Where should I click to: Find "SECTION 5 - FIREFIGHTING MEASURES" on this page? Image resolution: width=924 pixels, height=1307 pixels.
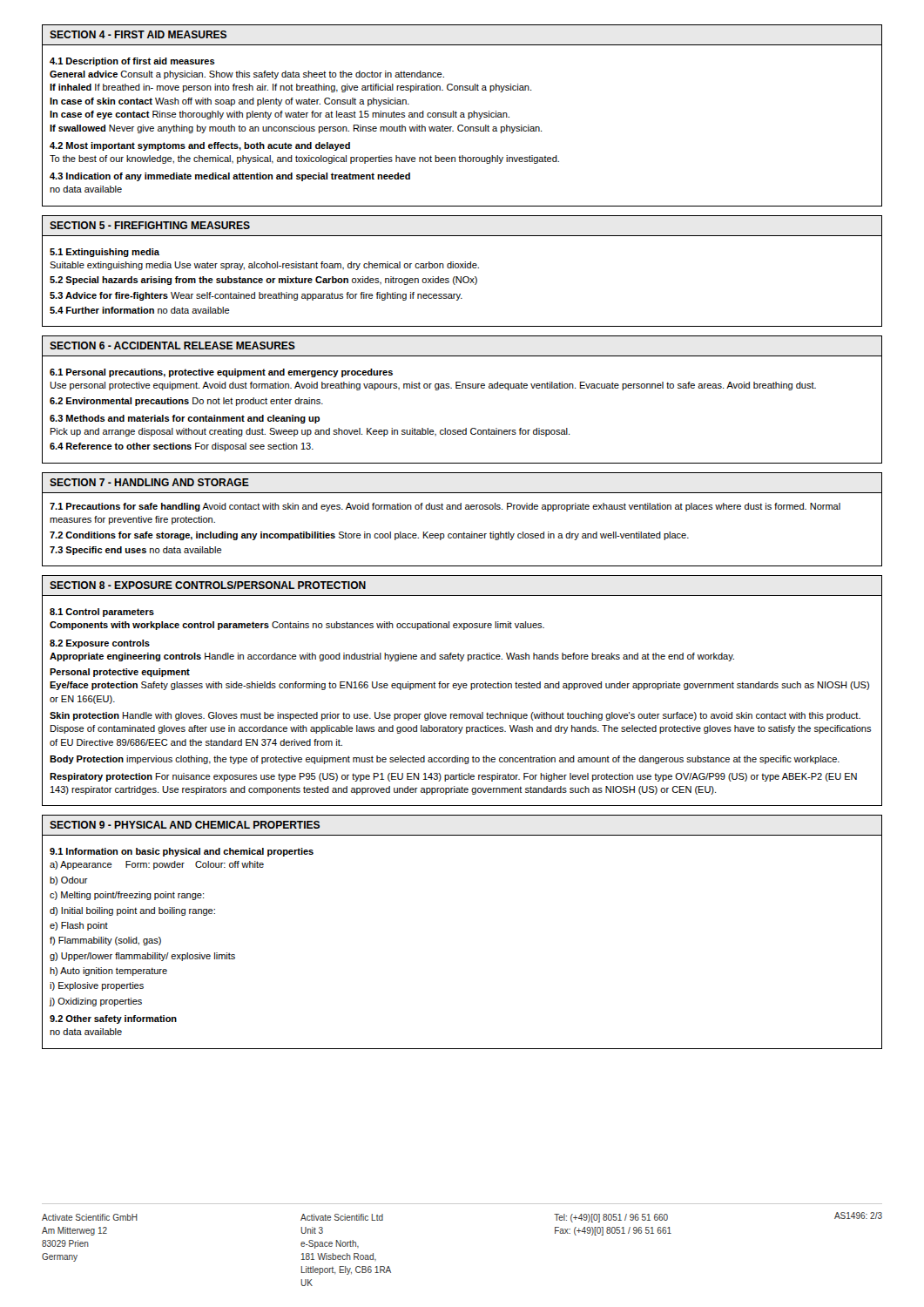pos(150,225)
